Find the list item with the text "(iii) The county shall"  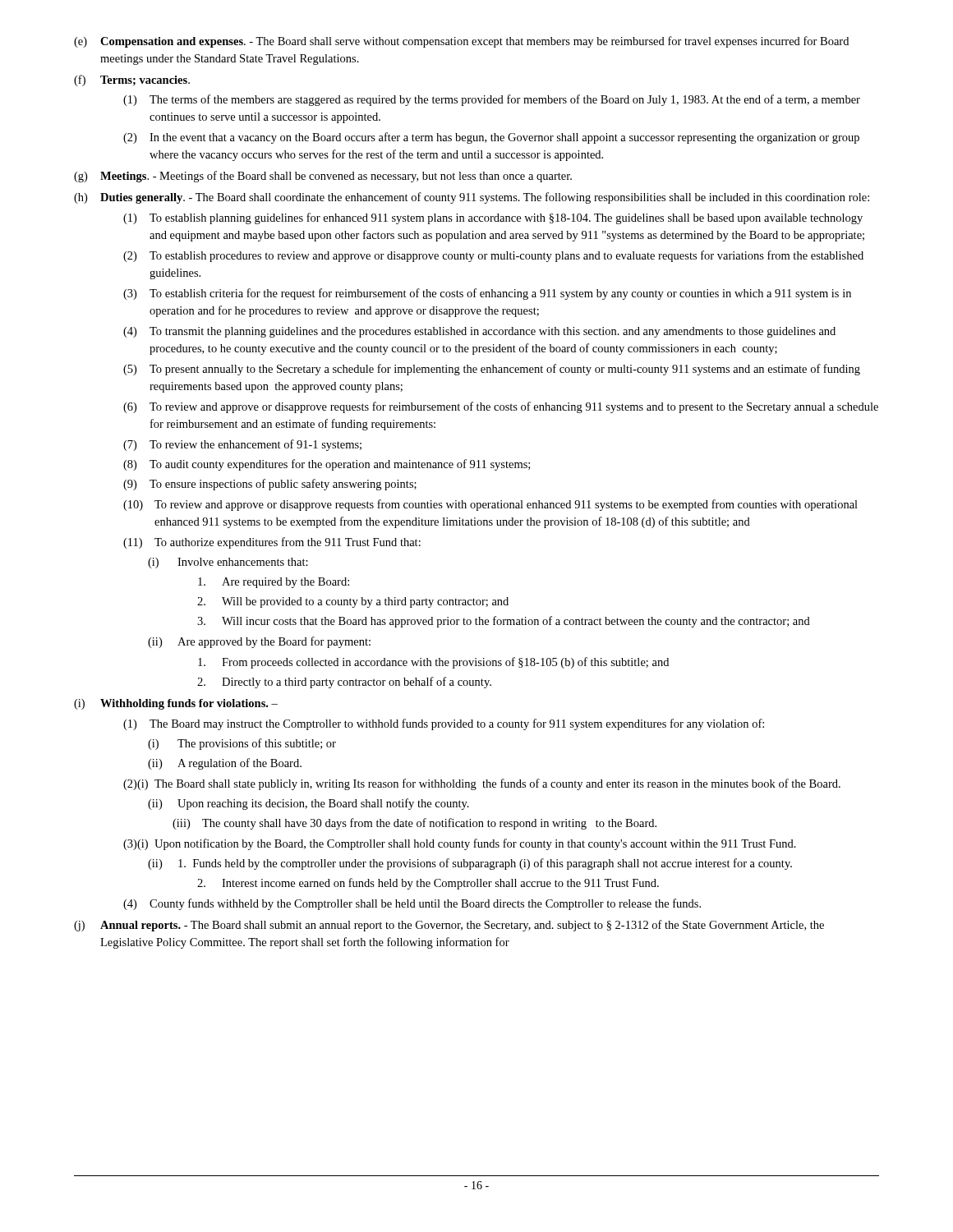pos(415,823)
